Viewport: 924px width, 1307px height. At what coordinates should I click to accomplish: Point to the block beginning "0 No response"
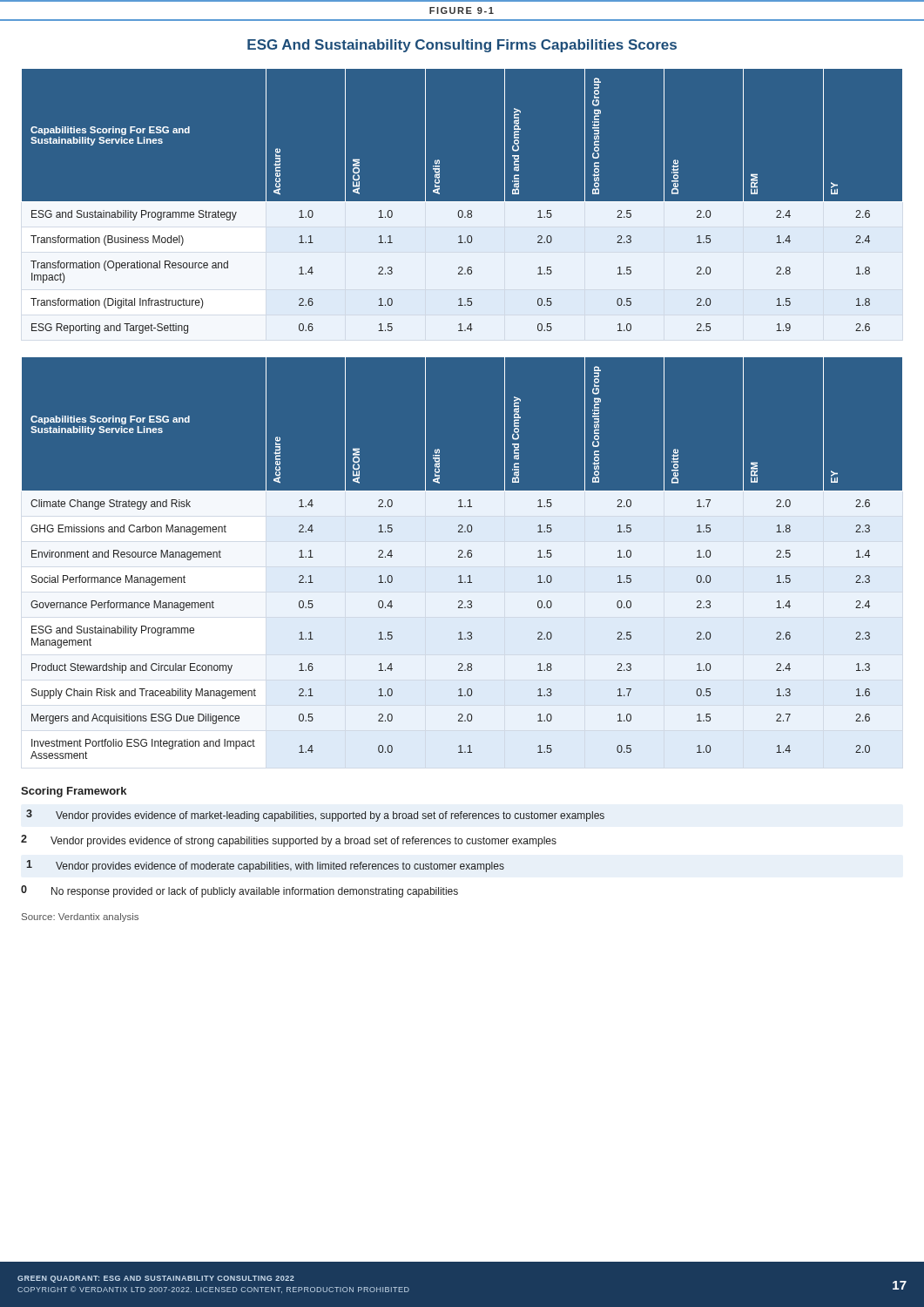[240, 891]
